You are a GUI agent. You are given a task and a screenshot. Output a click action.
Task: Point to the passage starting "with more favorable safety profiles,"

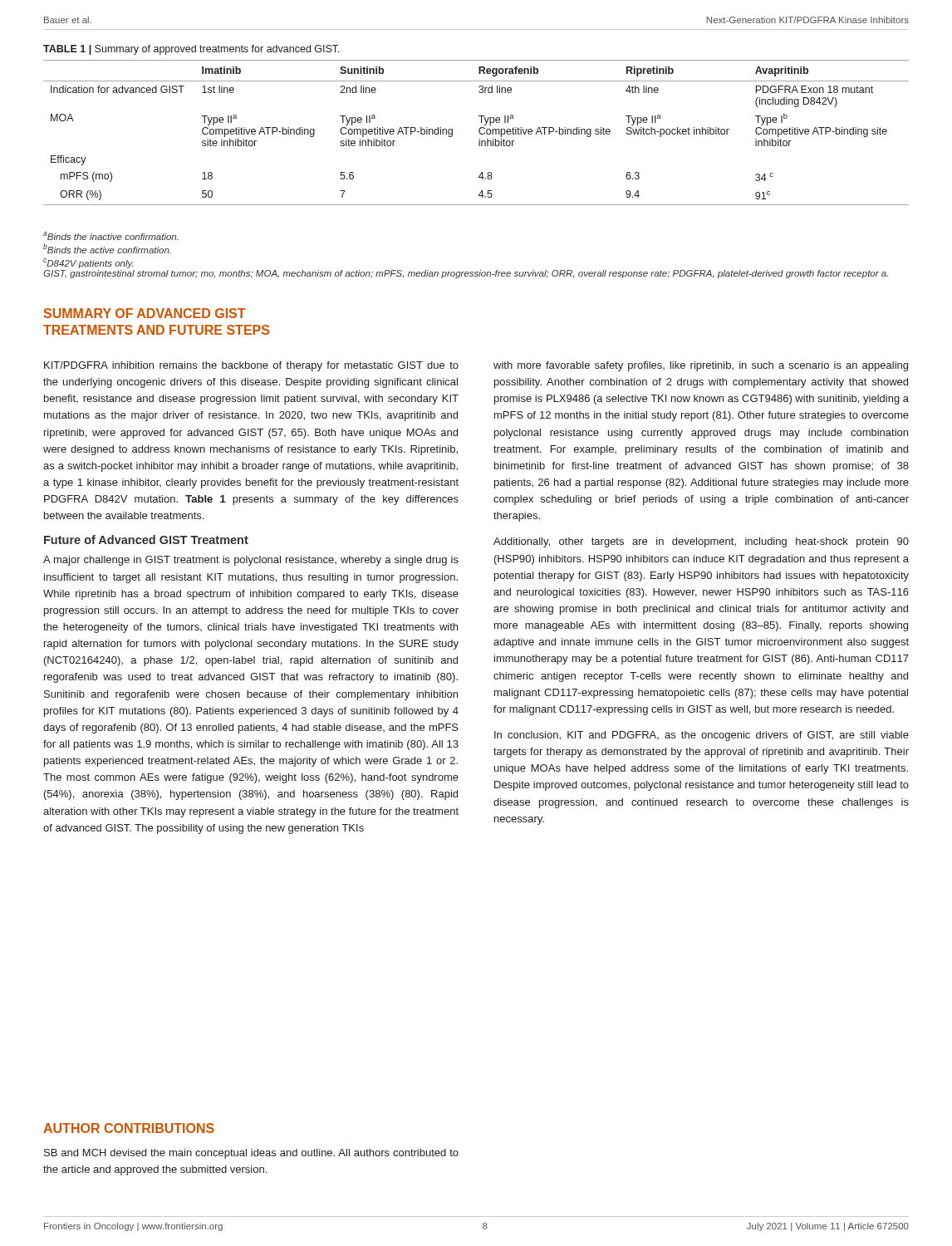(x=701, y=592)
